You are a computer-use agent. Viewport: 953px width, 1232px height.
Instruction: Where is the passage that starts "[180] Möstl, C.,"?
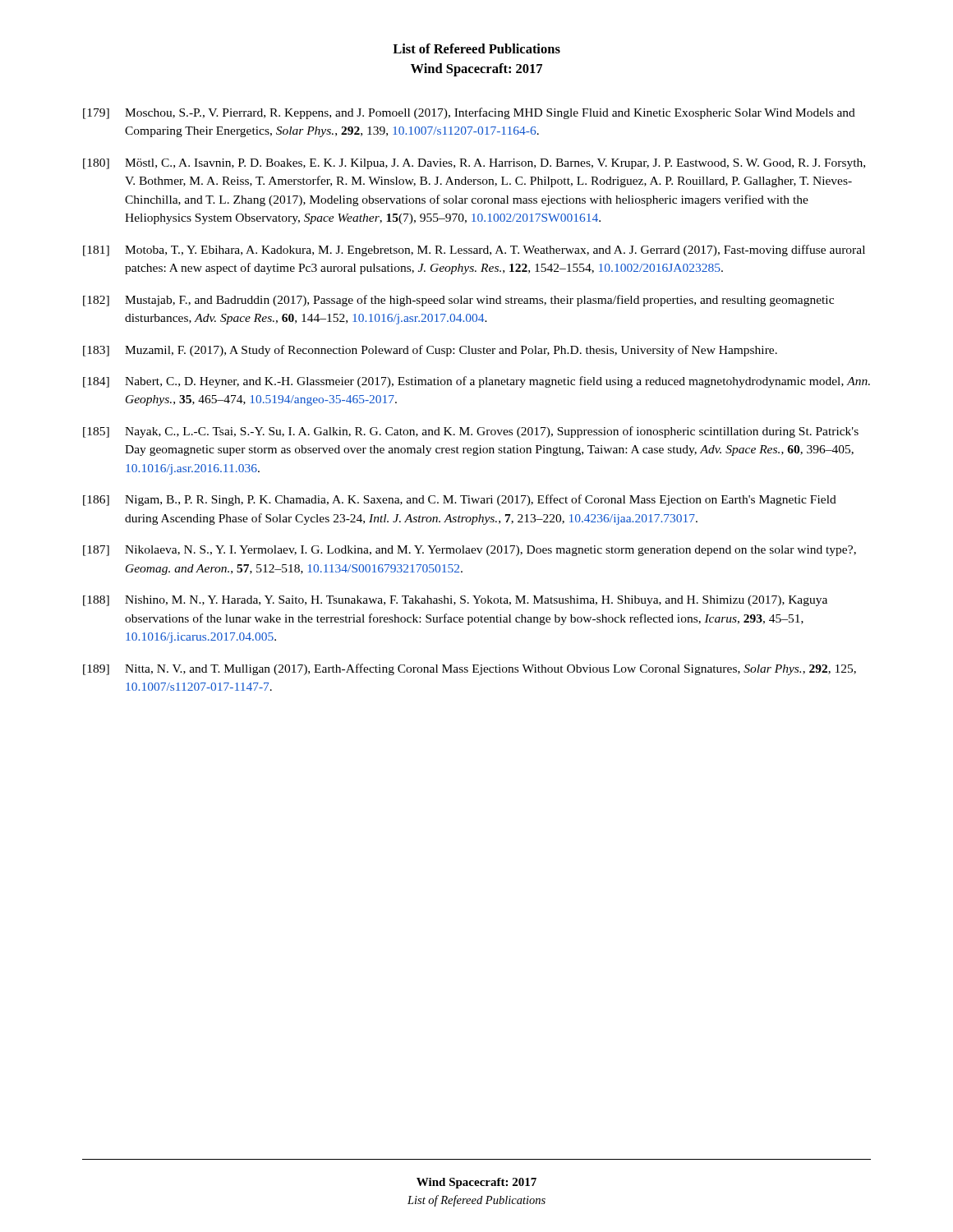476,190
